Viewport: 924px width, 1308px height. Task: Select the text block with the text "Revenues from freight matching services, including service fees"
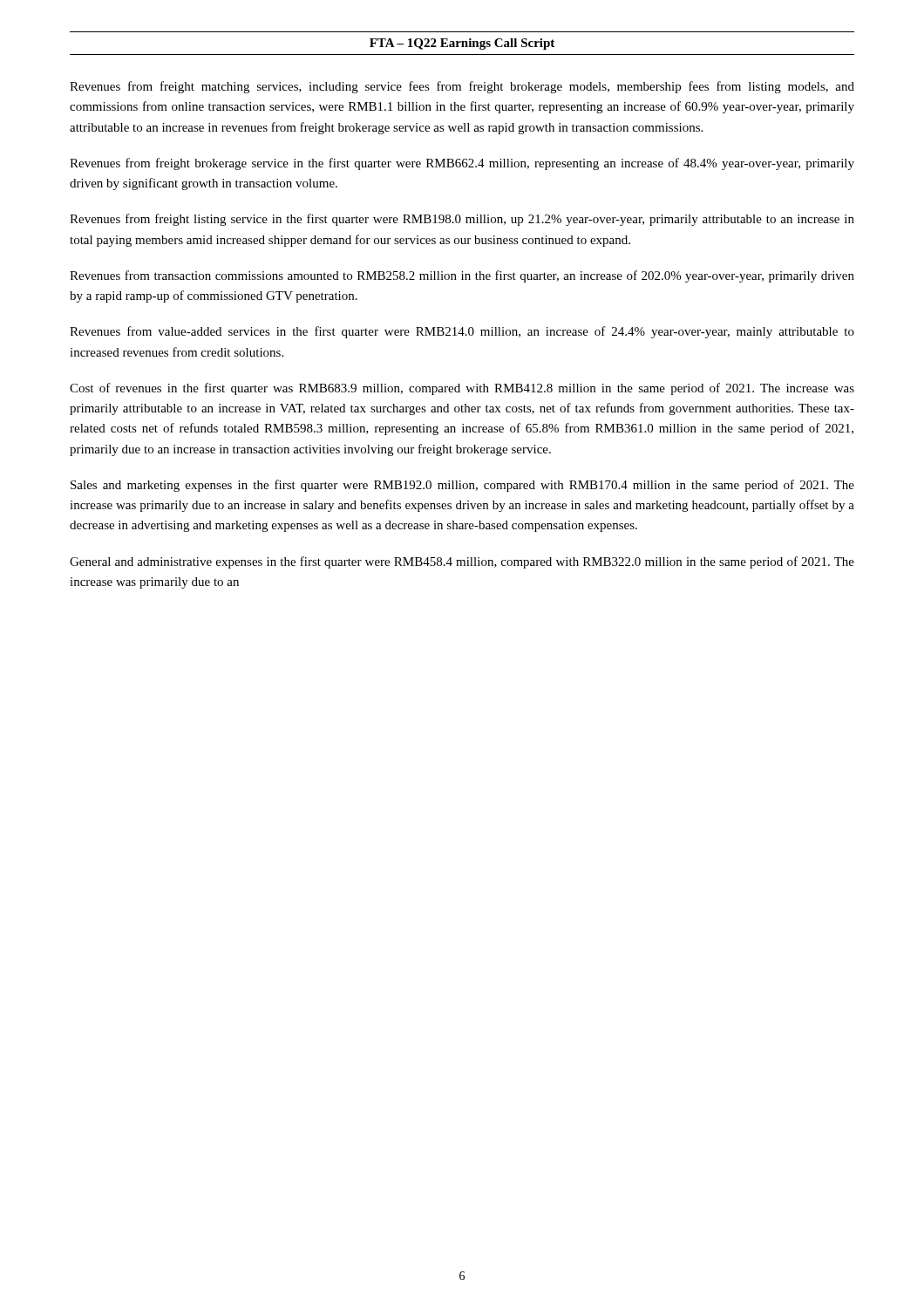tap(462, 107)
